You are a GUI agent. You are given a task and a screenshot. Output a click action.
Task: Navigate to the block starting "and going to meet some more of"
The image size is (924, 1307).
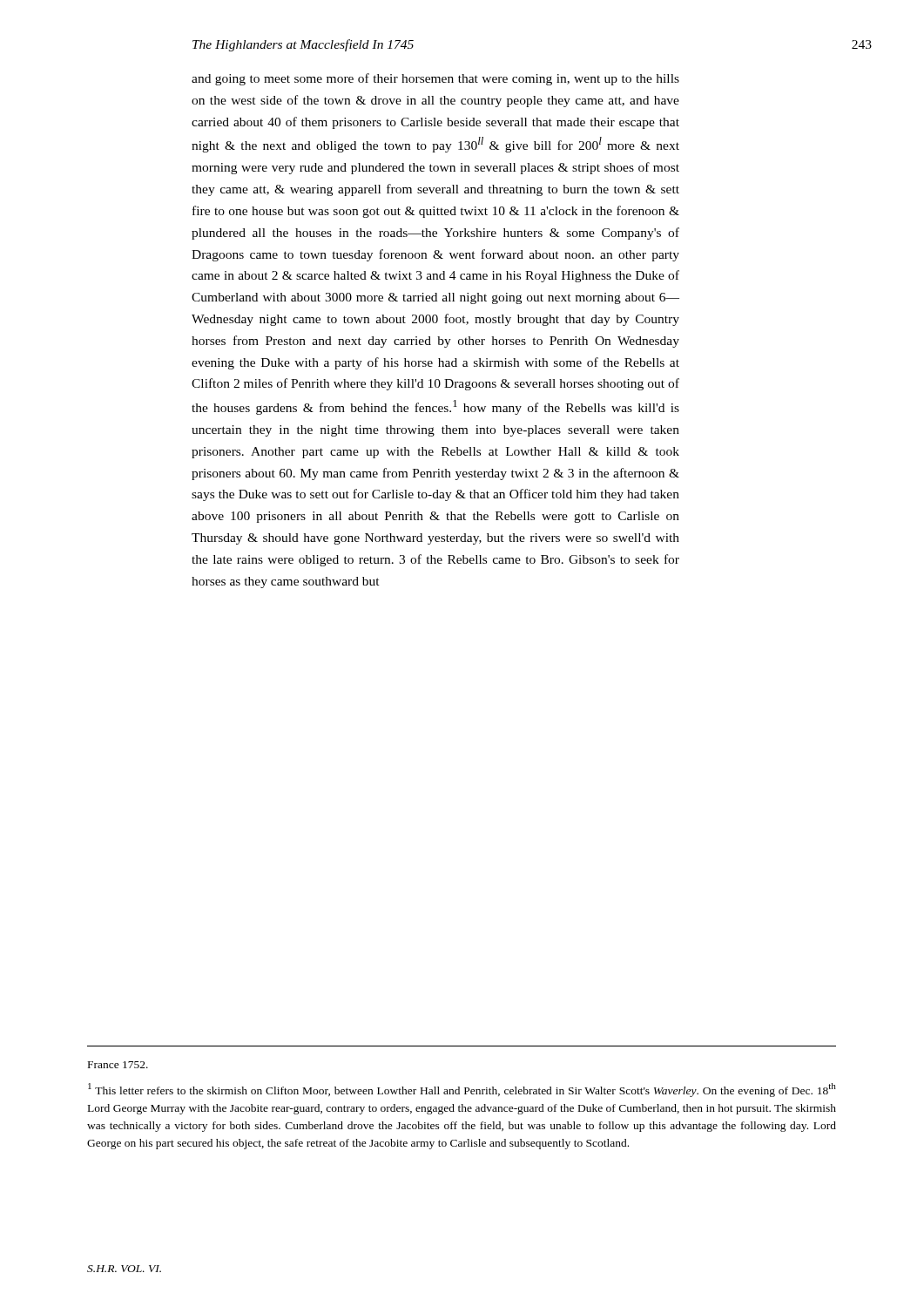pos(435,329)
